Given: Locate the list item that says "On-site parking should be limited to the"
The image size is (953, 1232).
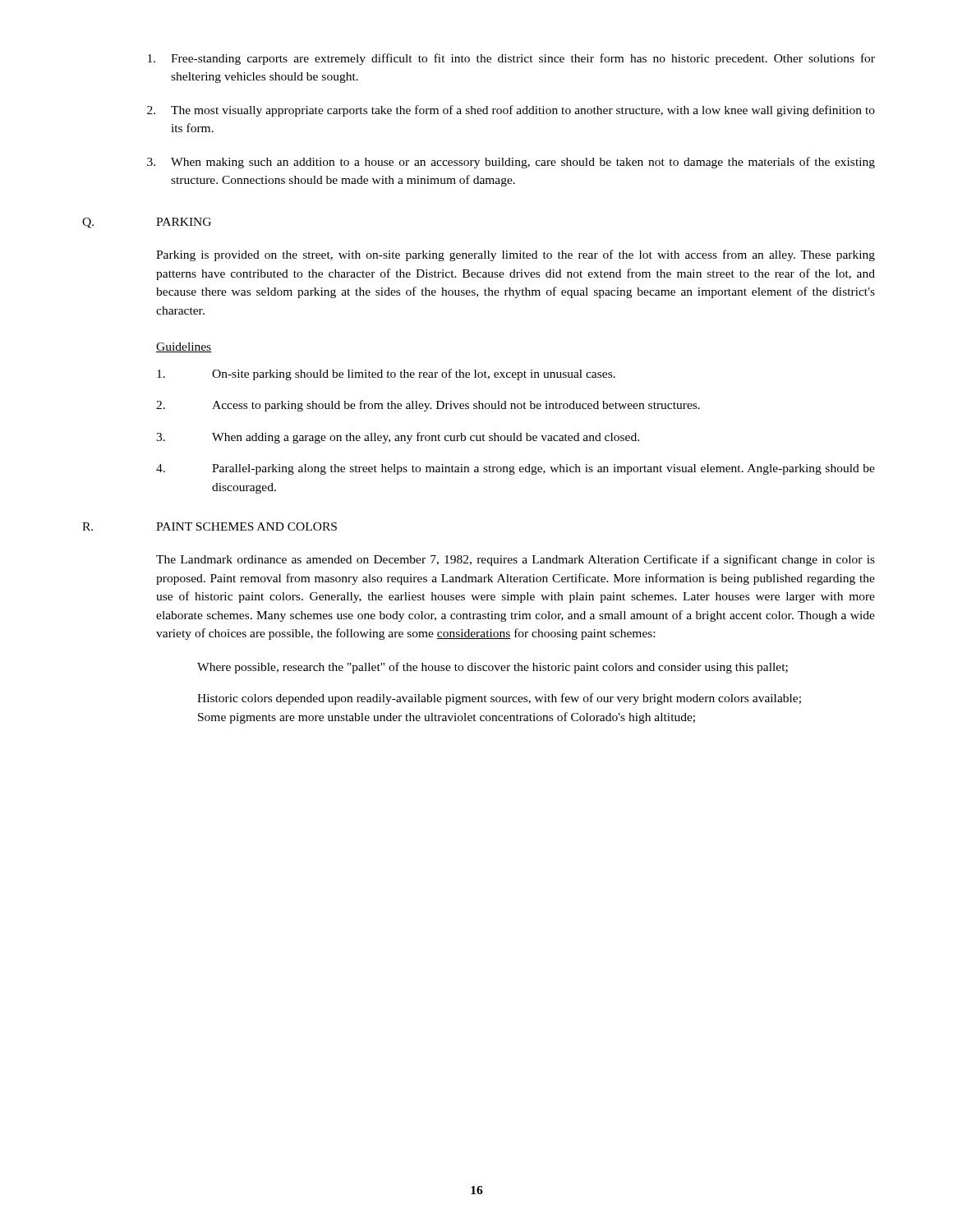Looking at the screenshot, I should point(516,374).
